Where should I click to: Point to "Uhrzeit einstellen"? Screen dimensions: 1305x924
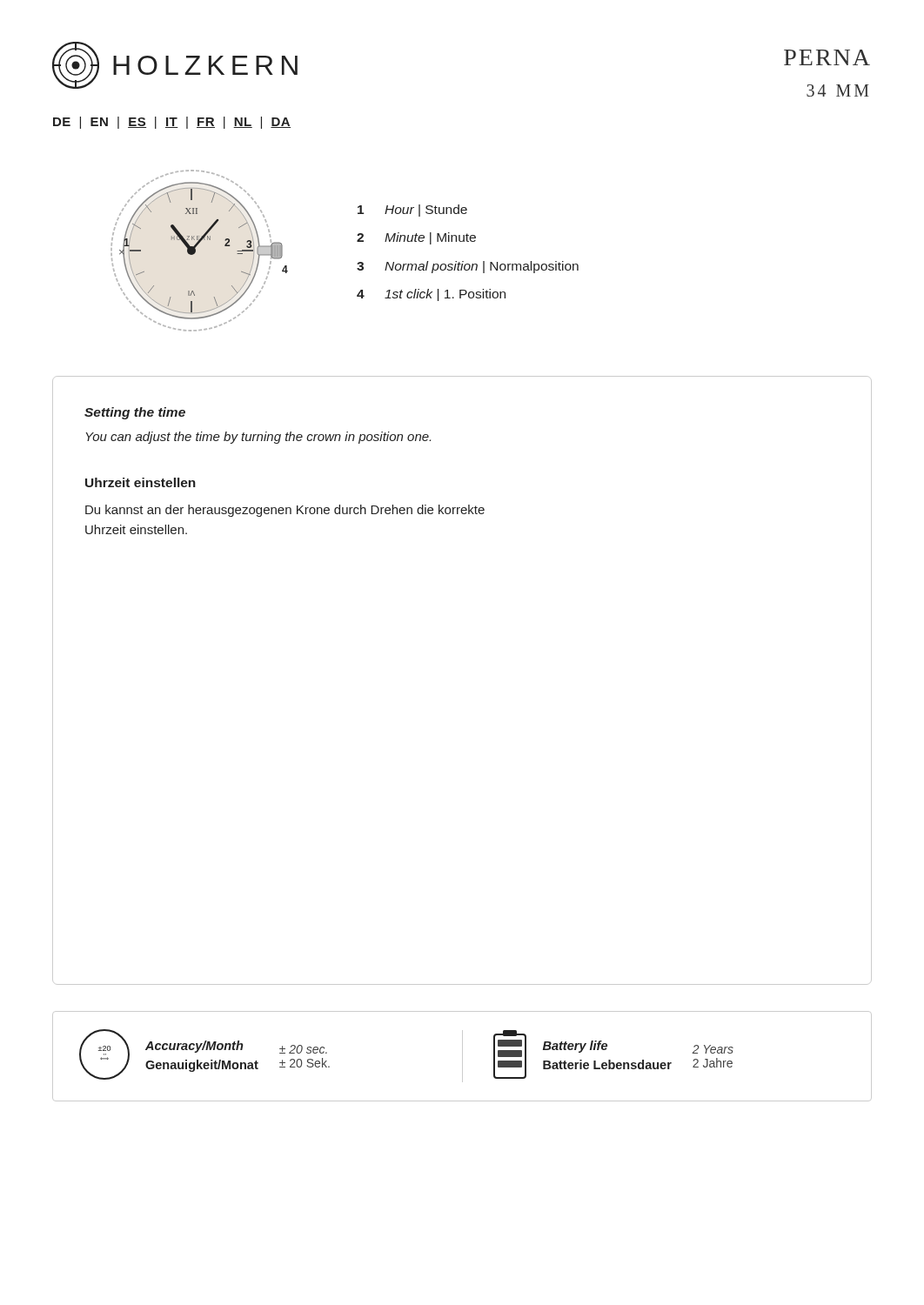140,482
